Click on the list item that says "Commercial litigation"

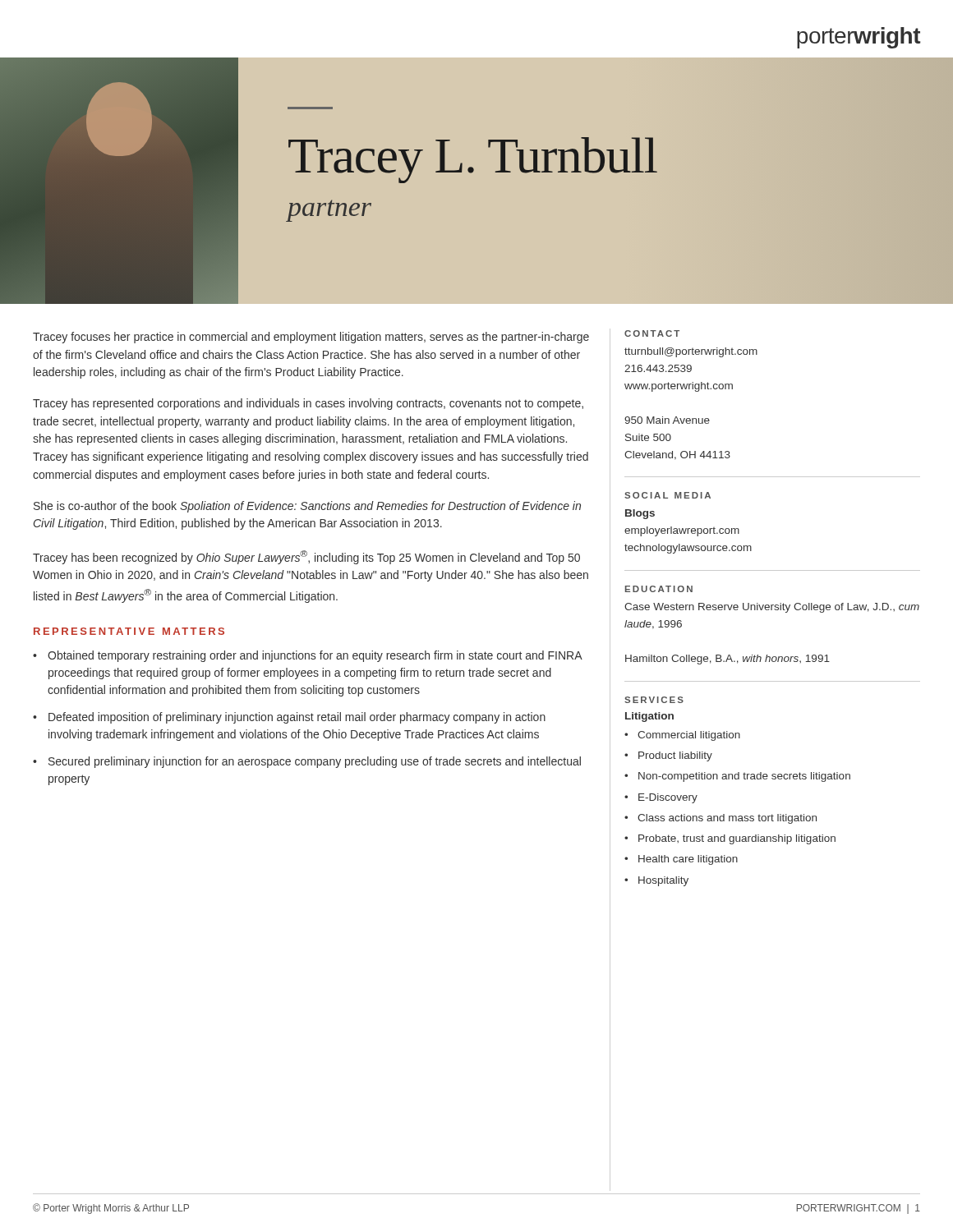point(689,735)
